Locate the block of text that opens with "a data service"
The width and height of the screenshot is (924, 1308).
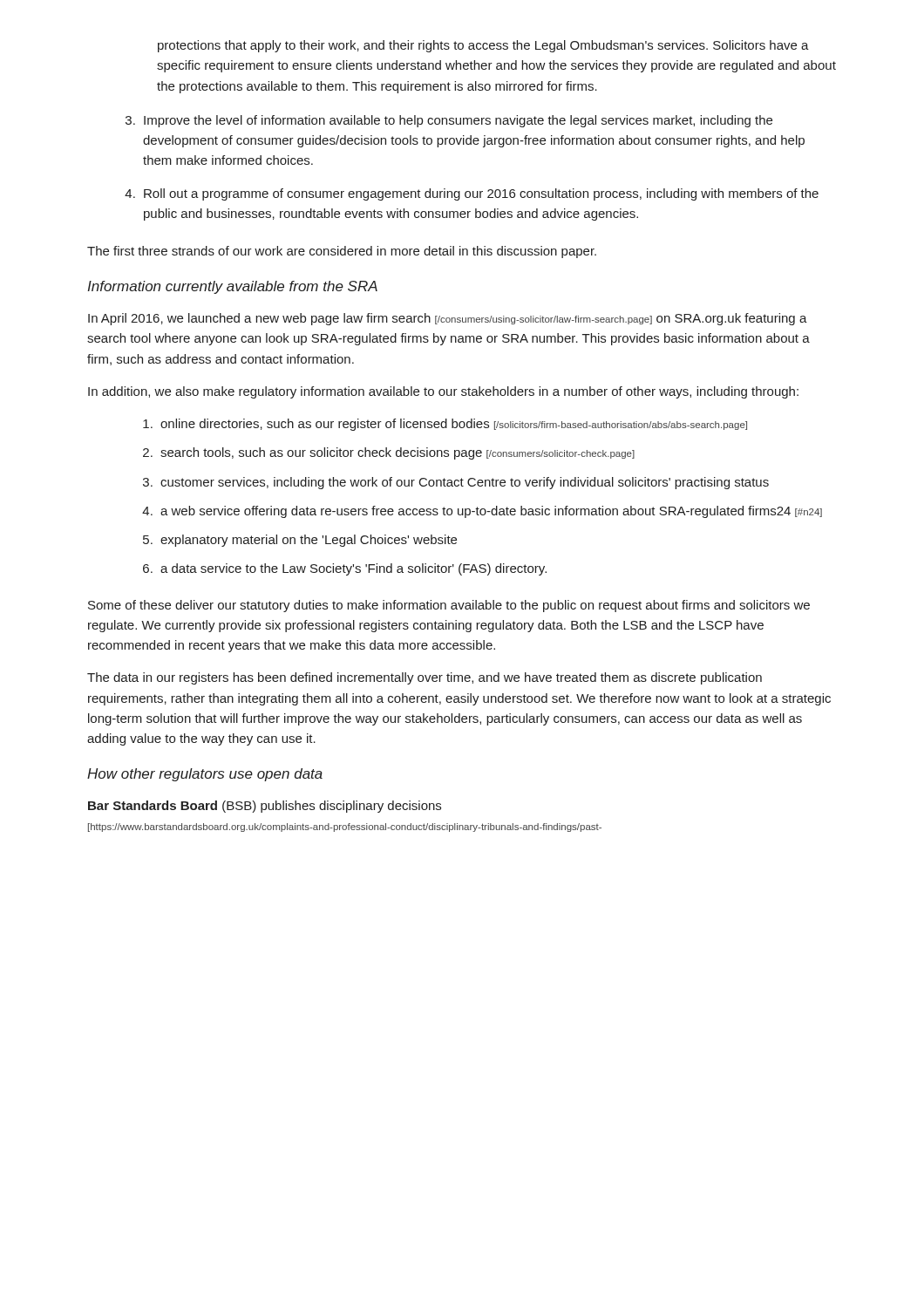[462, 569]
